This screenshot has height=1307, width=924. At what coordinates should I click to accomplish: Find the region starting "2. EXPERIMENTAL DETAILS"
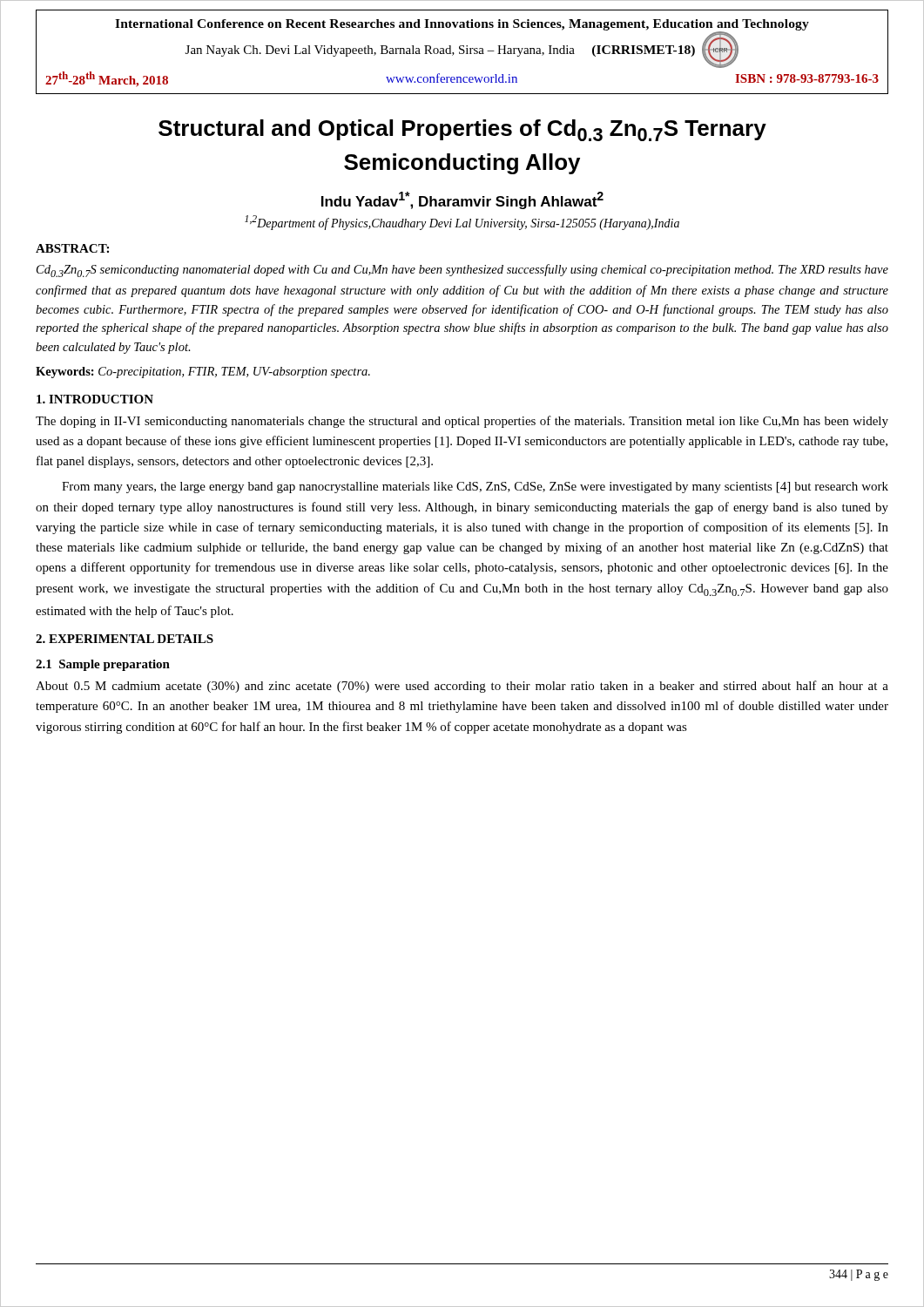(x=125, y=639)
